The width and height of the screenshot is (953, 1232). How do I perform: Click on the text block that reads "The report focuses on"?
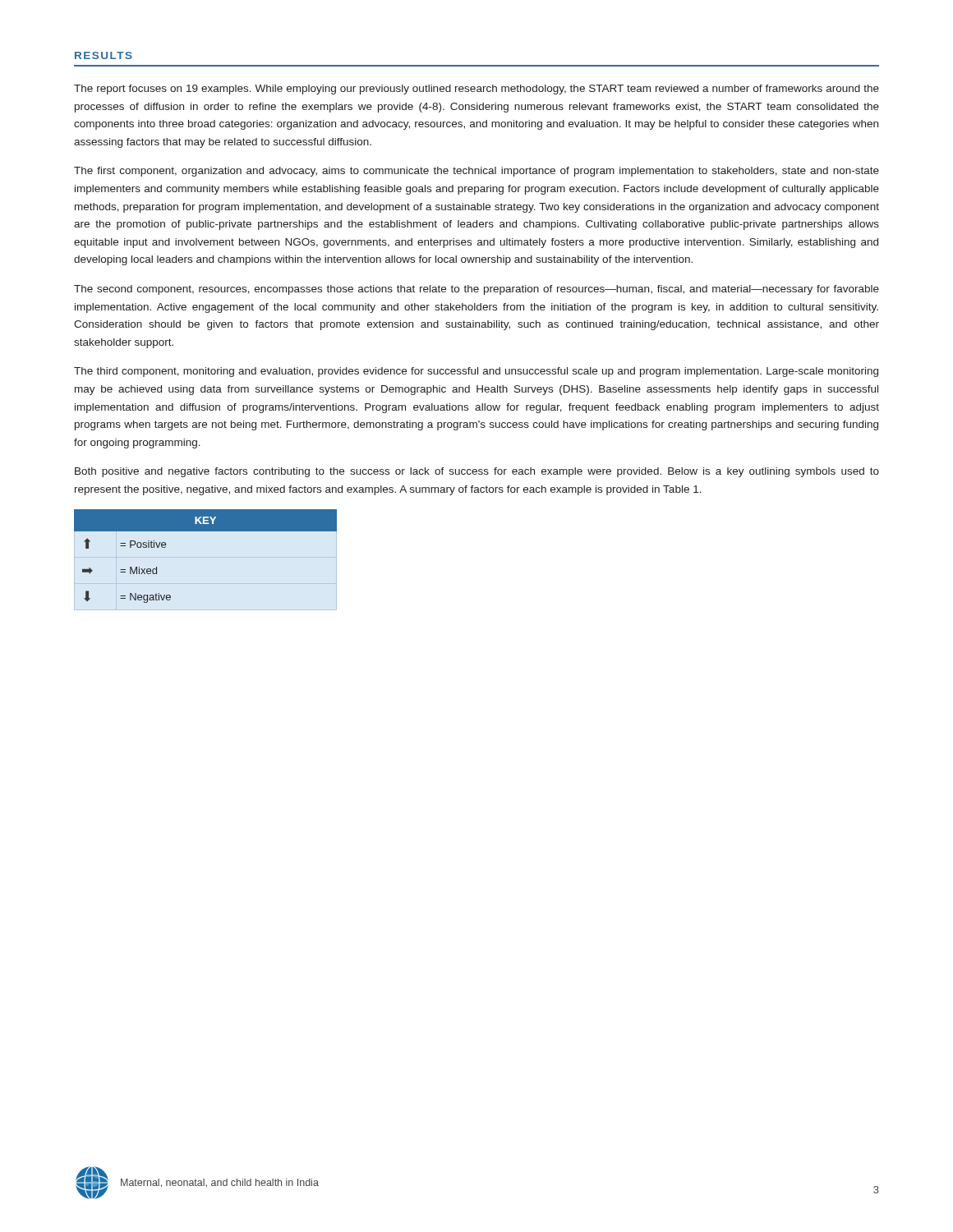(x=476, y=115)
